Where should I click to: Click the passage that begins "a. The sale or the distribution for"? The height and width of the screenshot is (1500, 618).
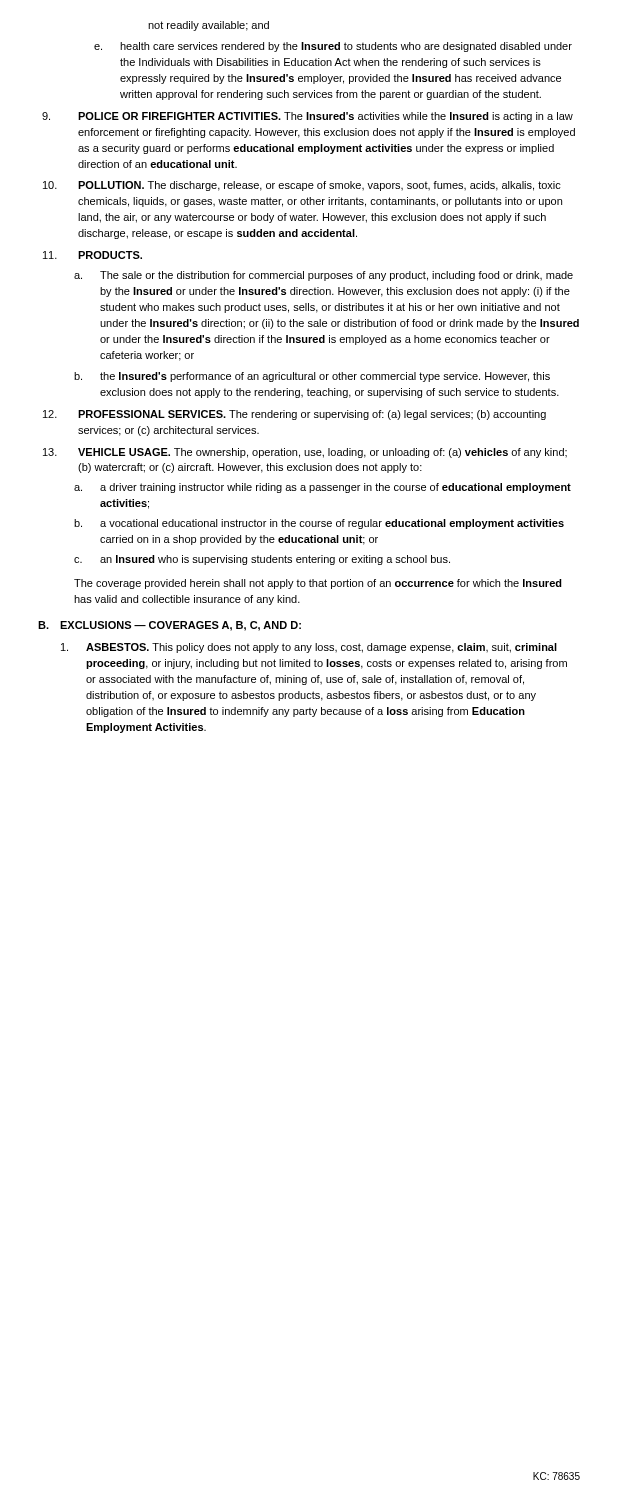click(327, 316)
